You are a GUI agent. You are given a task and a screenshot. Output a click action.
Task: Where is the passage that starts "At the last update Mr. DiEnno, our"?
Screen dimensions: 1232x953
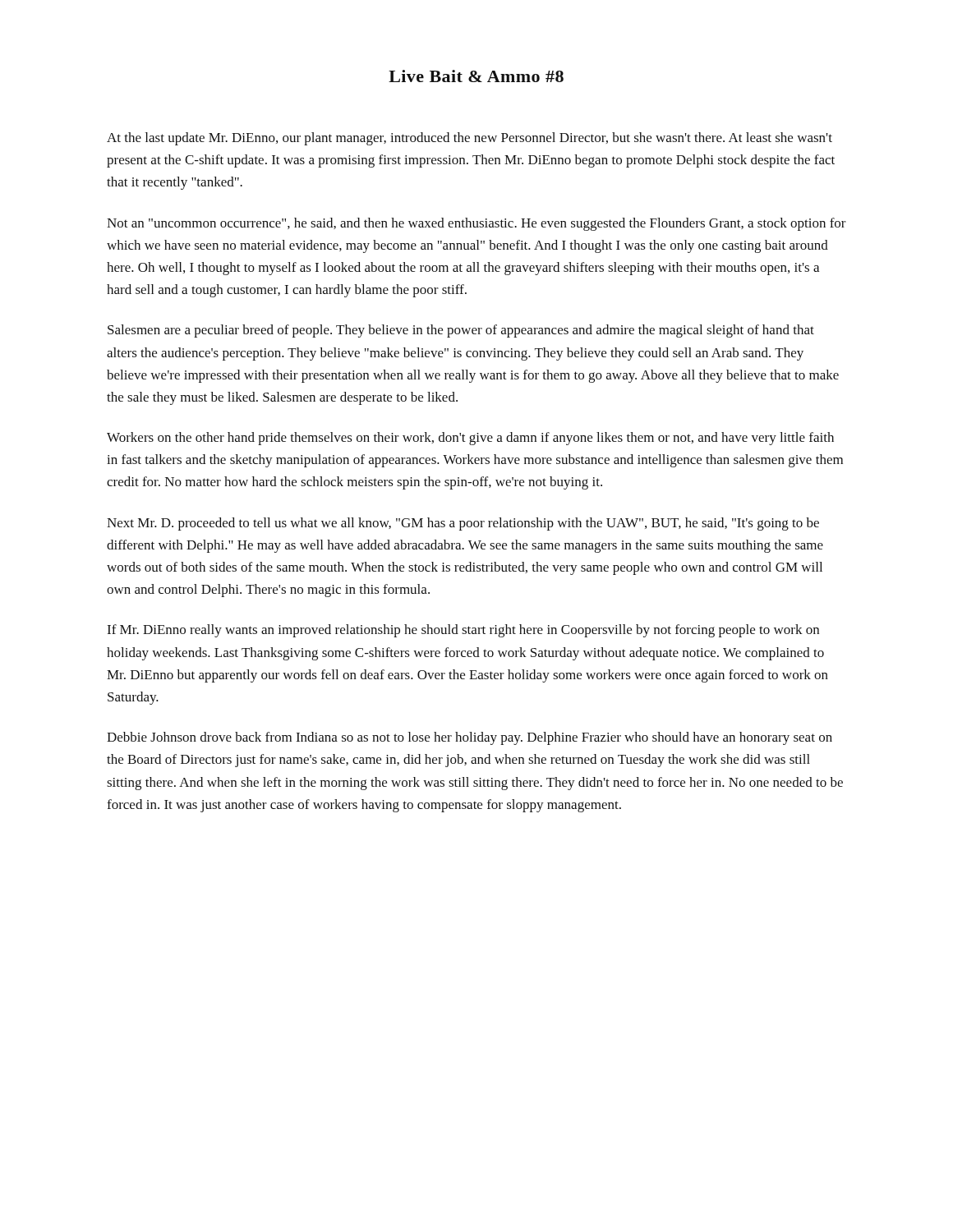coord(471,160)
